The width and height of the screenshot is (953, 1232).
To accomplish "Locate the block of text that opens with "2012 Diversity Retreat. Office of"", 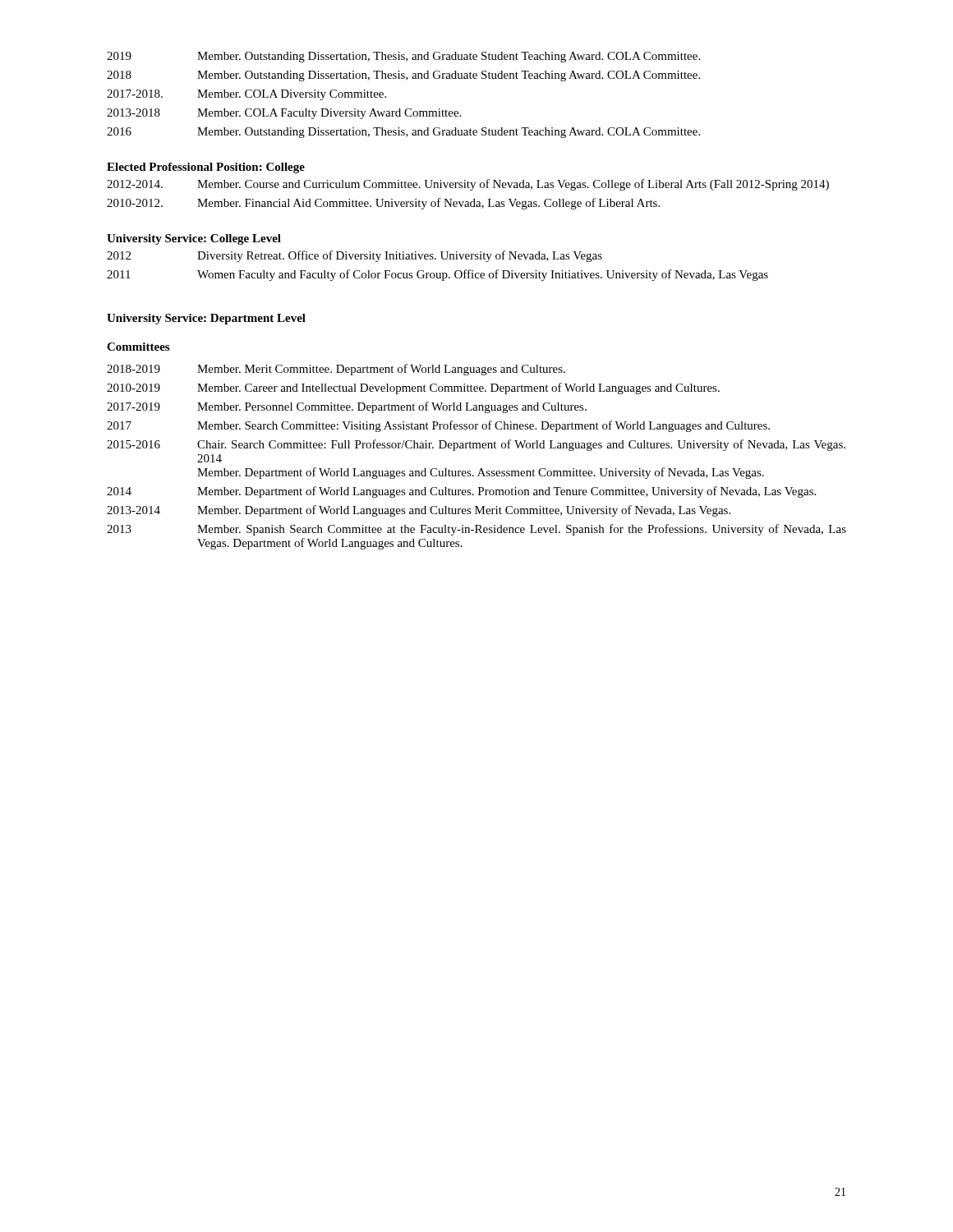I will tap(476, 256).
